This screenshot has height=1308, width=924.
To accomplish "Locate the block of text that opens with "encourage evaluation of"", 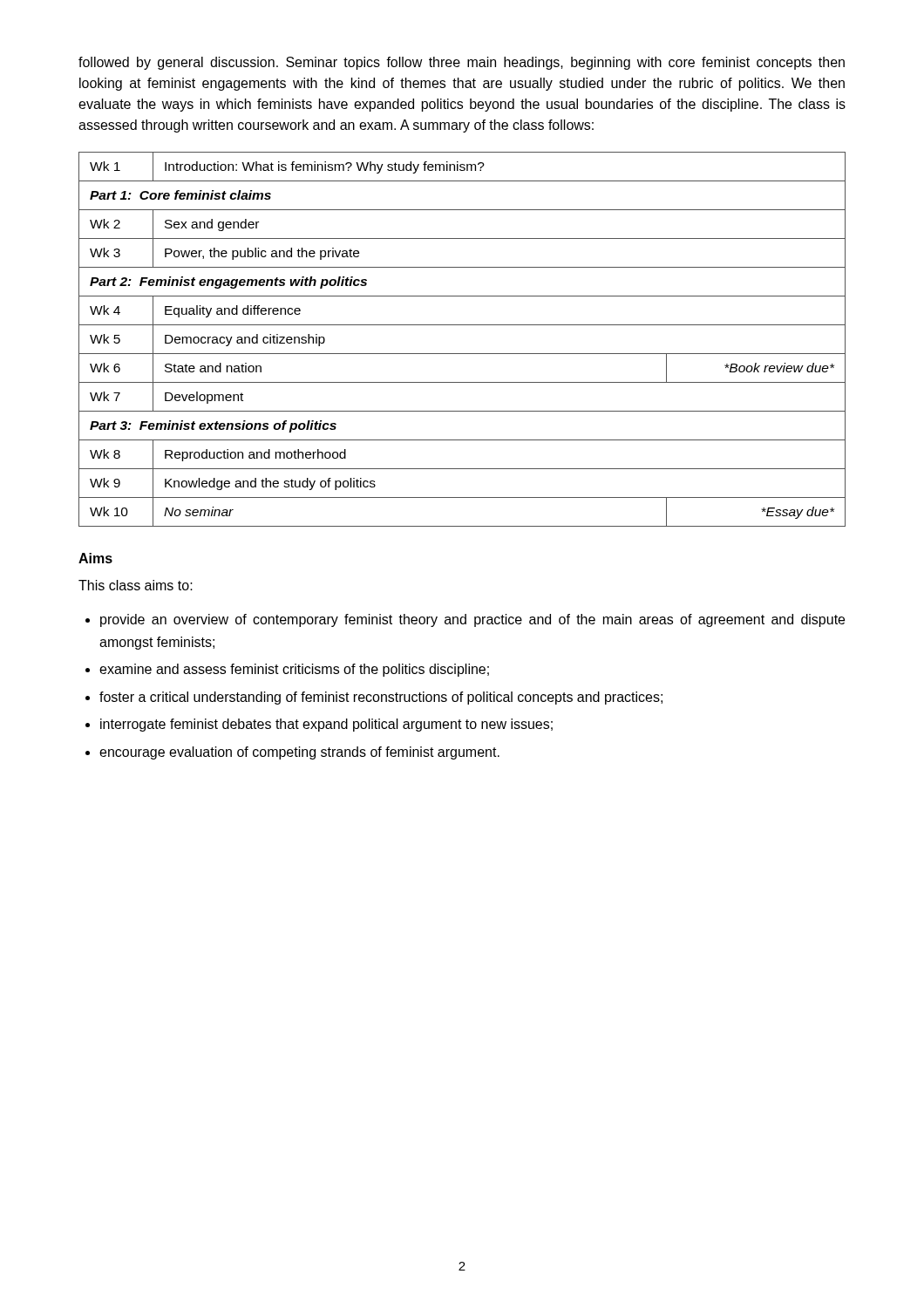I will 300,752.
